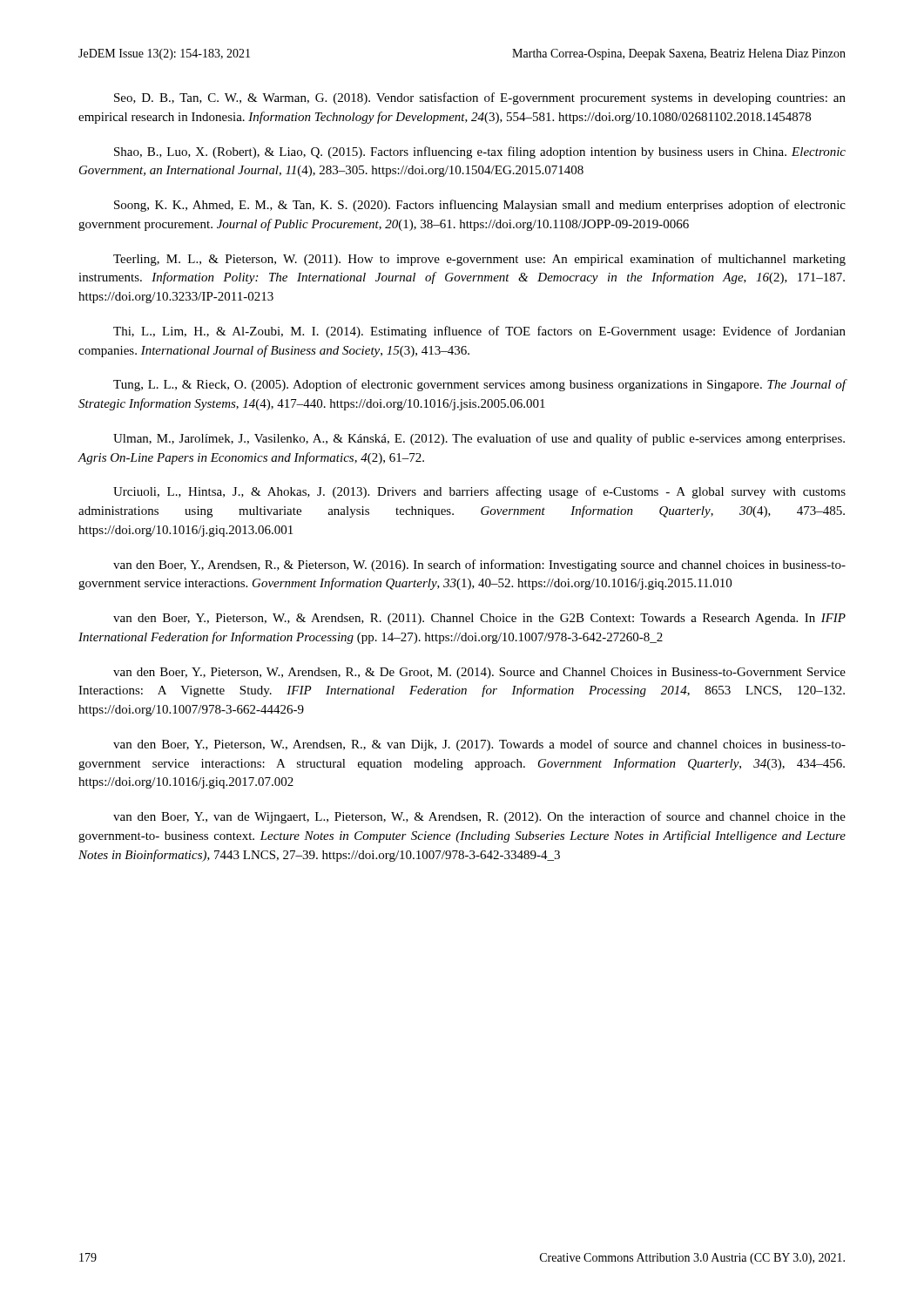Click on the text block that says "van den Boer, Y., Arendsen, R., & Pieterson,"

coord(462,574)
